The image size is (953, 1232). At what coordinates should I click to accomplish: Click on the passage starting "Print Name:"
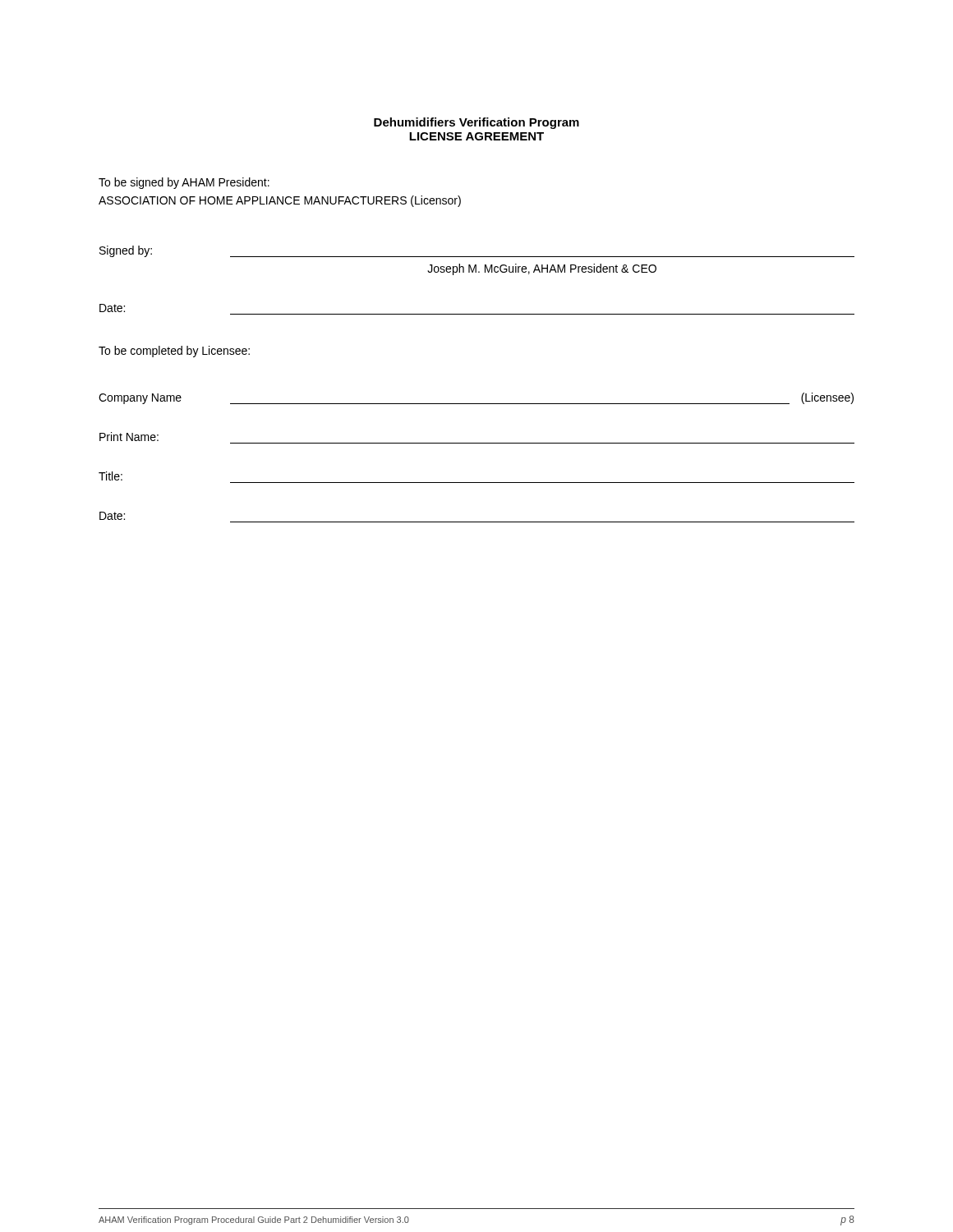[x=476, y=434]
